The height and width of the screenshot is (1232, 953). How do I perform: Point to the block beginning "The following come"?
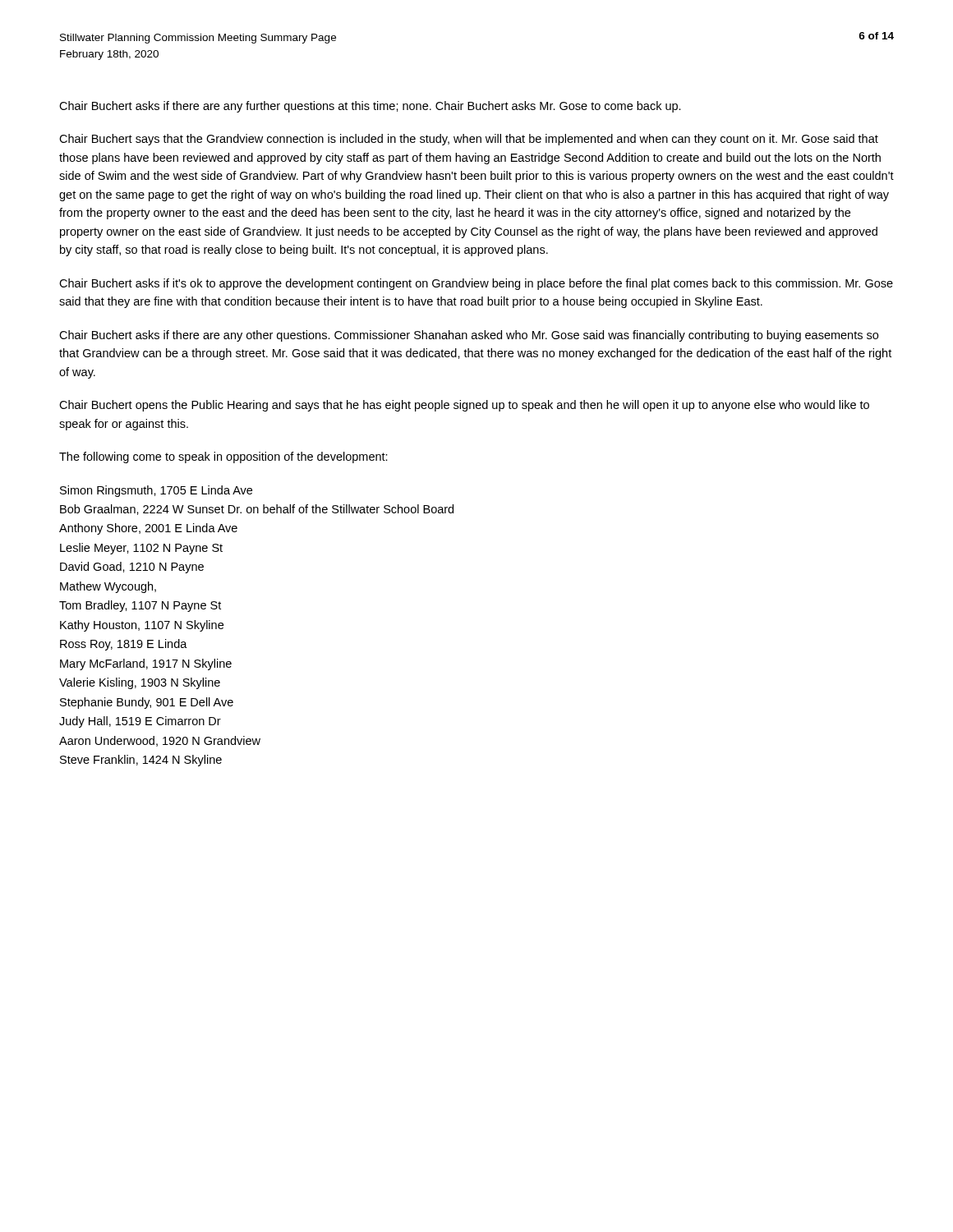click(x=224, y=457)
